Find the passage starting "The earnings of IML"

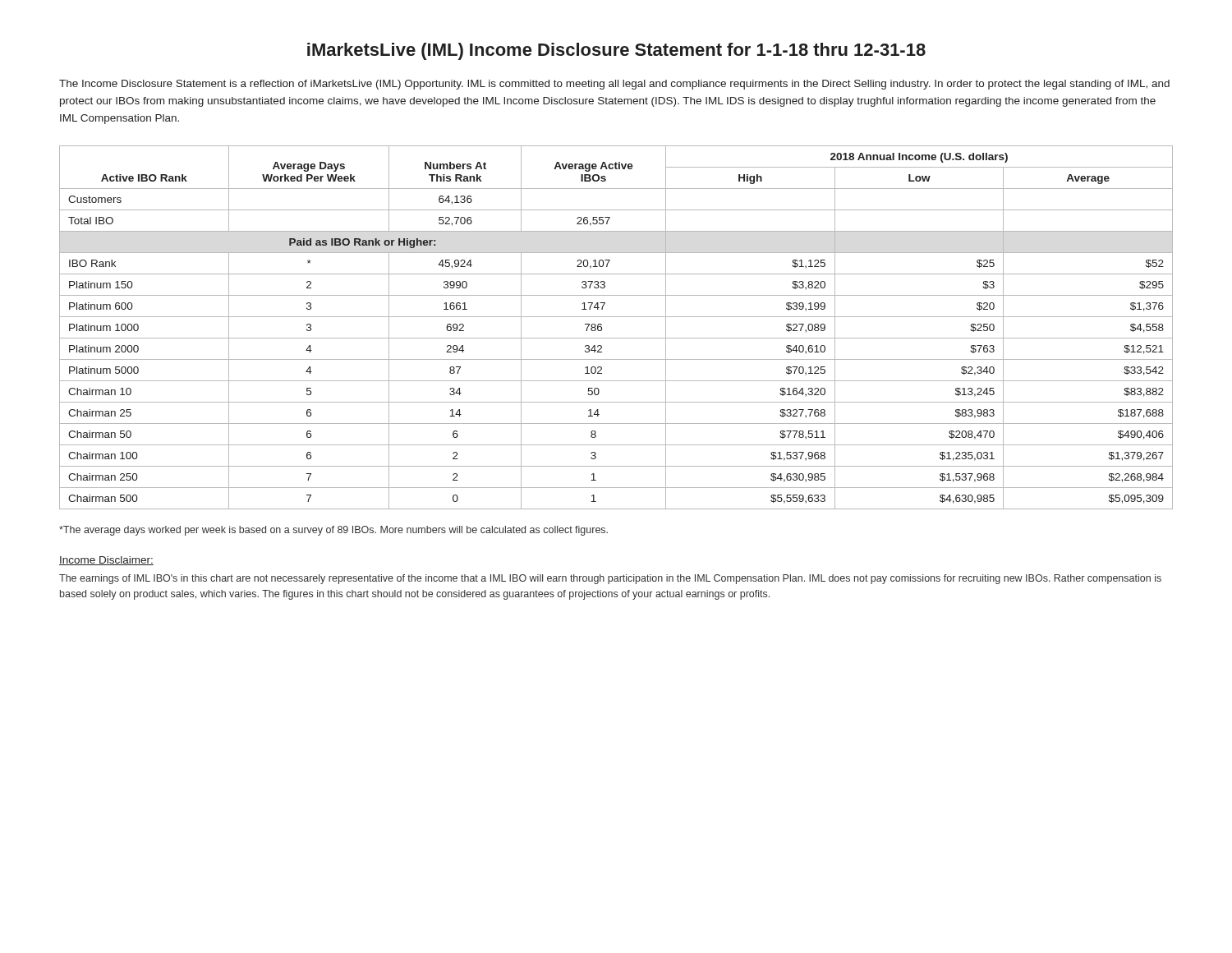tap(610, 586)
